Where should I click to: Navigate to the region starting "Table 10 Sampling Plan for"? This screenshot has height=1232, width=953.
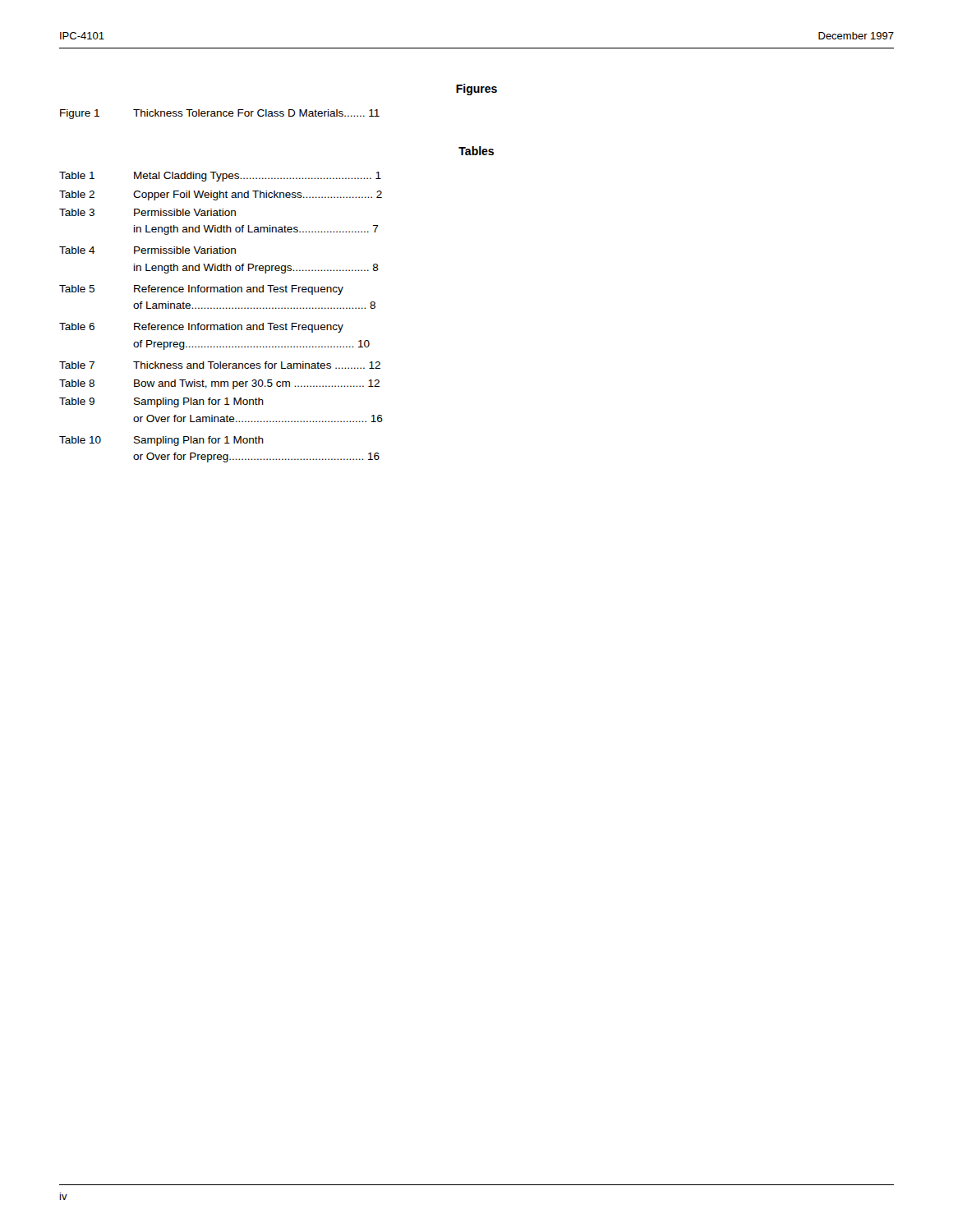coord(161,441)
